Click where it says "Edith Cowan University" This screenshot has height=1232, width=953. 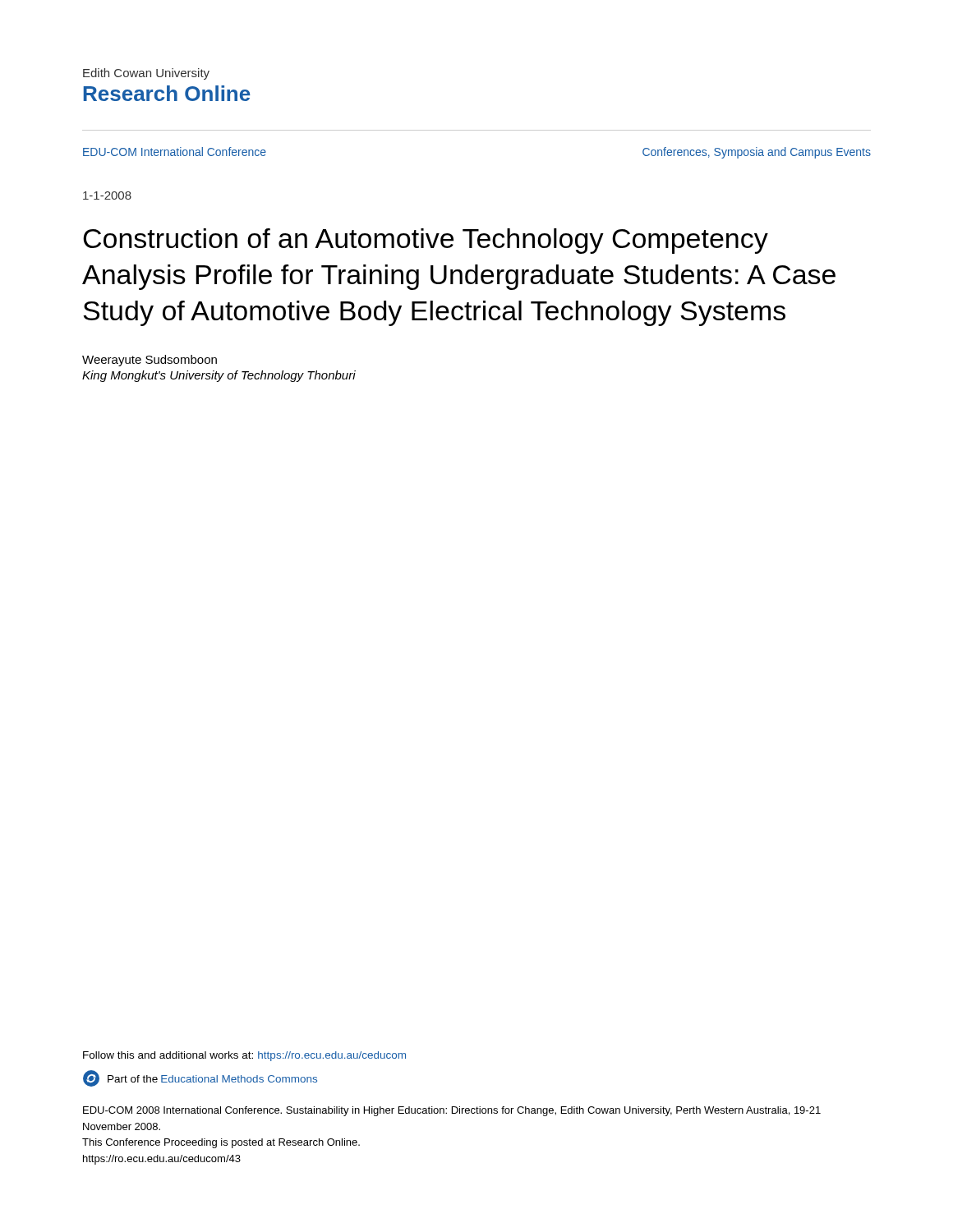point(146,73)
